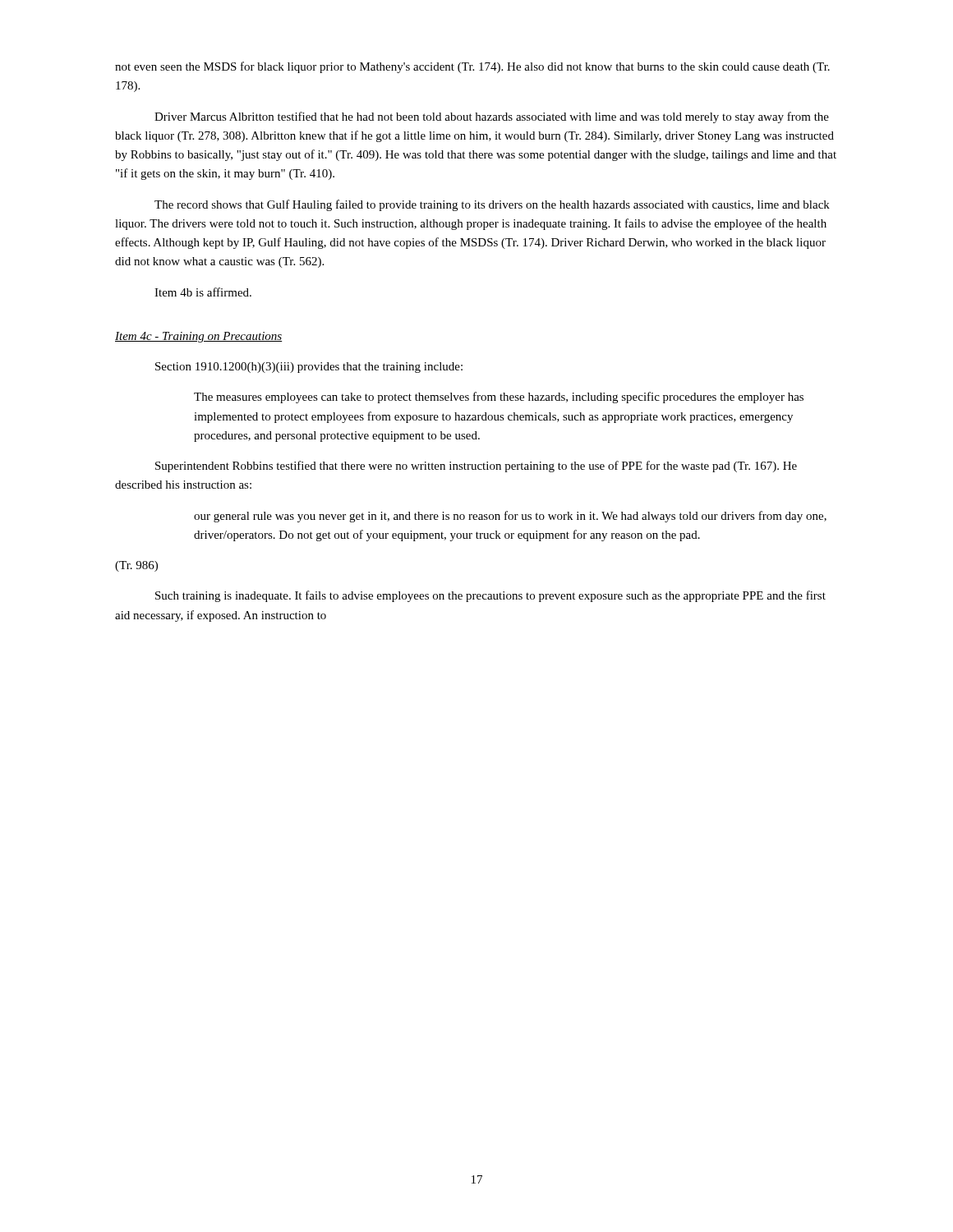Point to the region starting "The record shows that Gulf"
This screenshot has width=953, height=1232.
472,233
